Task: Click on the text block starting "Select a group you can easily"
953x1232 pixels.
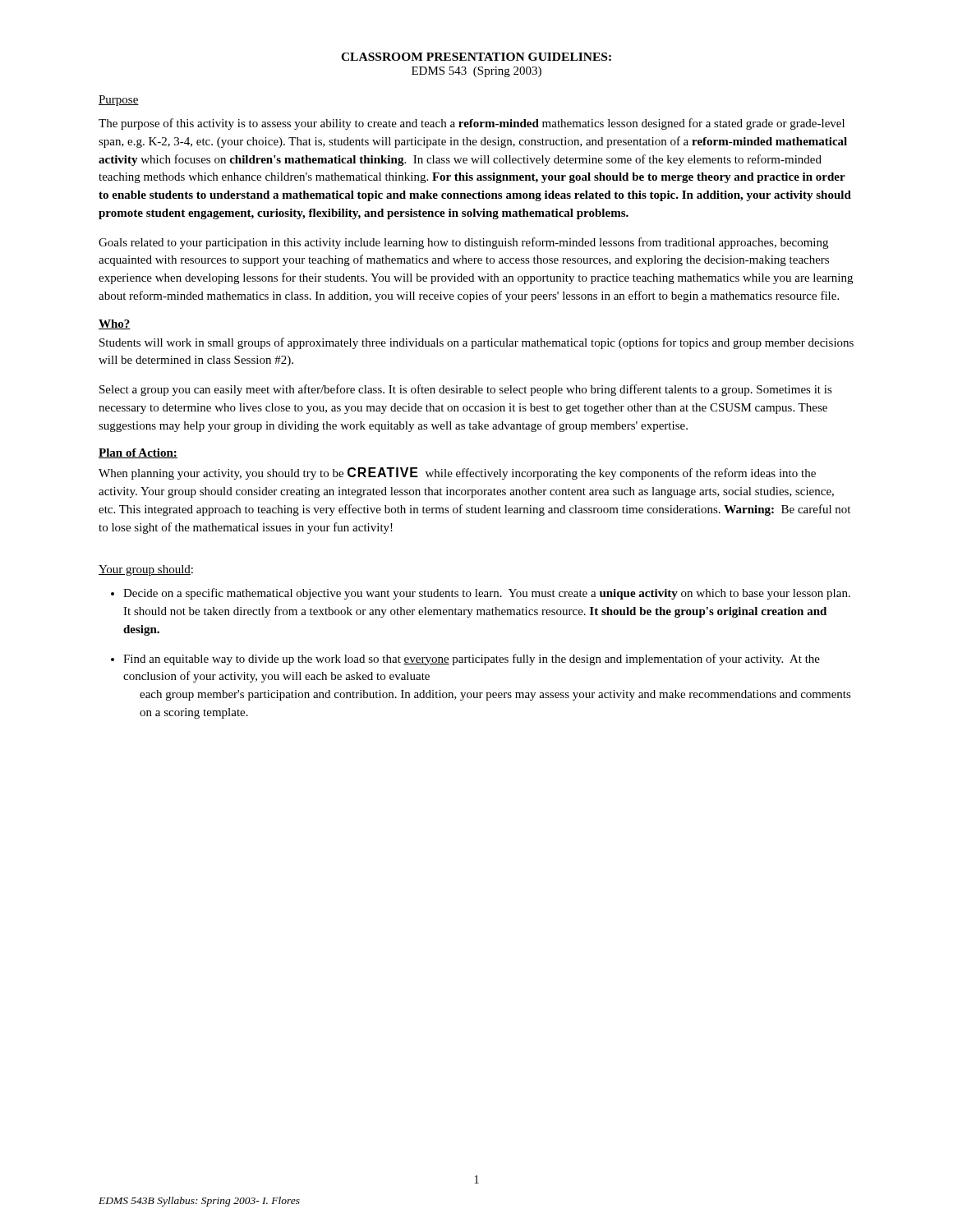Action: point(476,408)
